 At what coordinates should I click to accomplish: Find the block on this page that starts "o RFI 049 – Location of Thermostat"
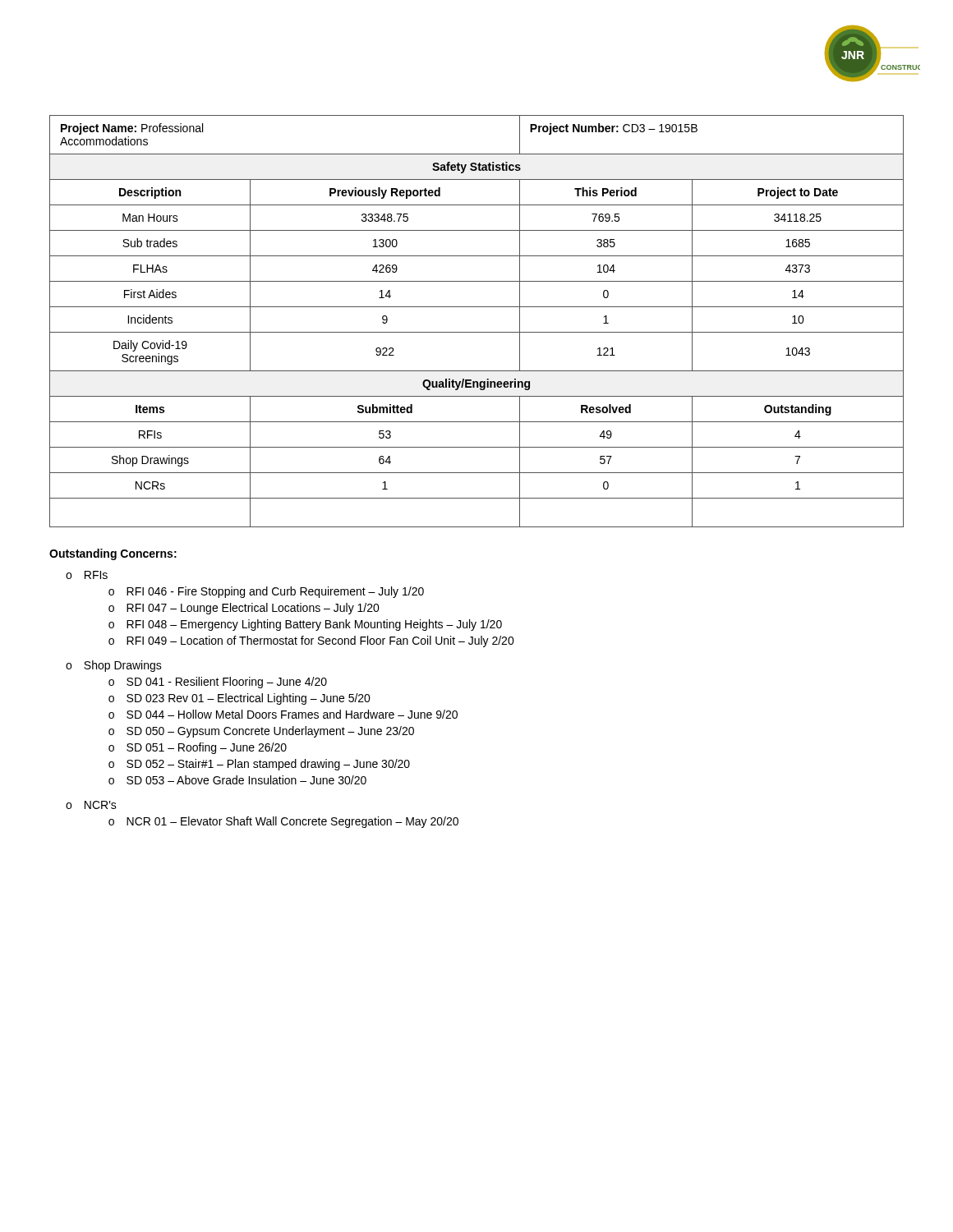tap(311, 641)
